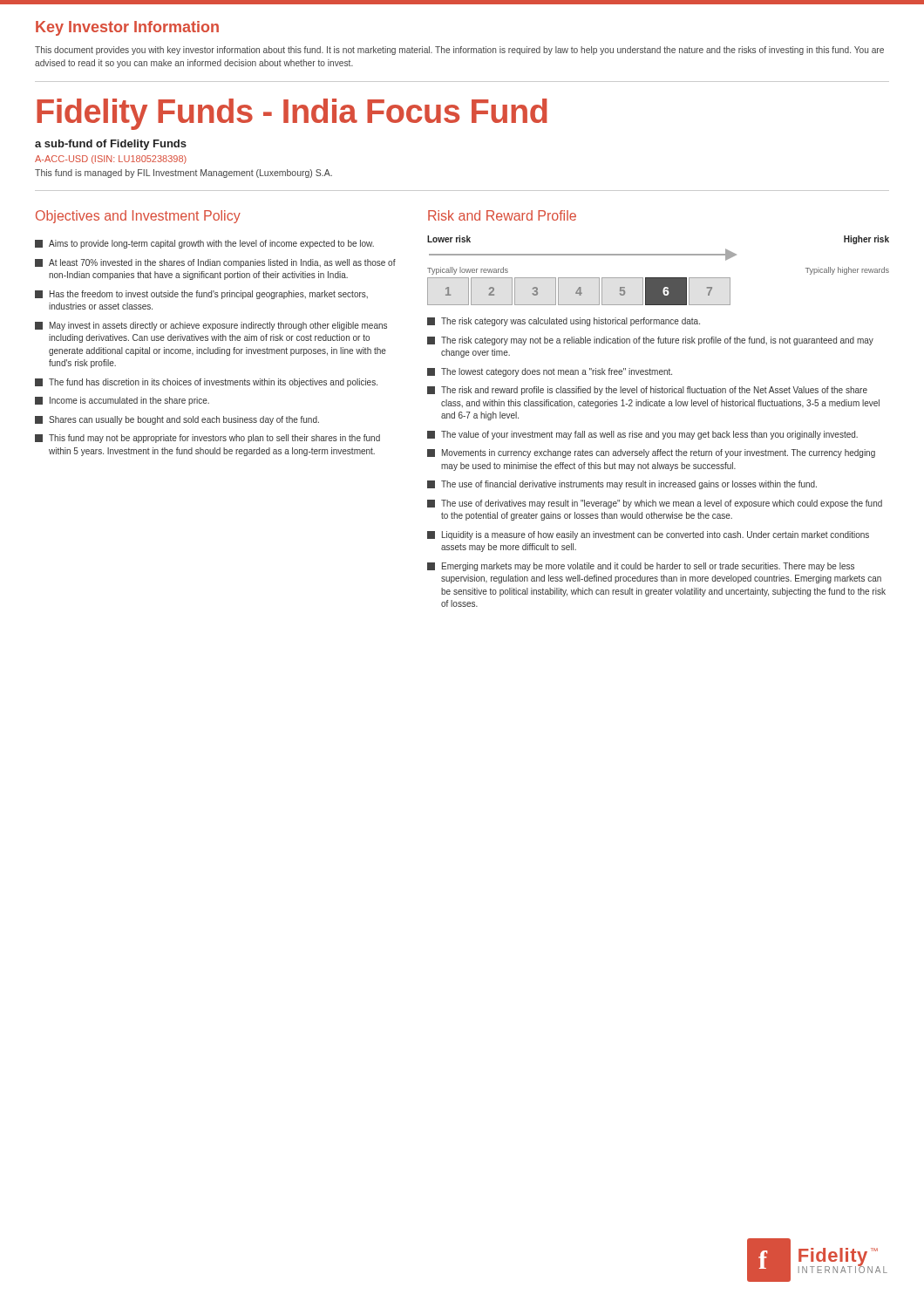924x1308 pixels.
Task: Navigate to the block starting "Aims to provide"
Action: click(205, 245)
